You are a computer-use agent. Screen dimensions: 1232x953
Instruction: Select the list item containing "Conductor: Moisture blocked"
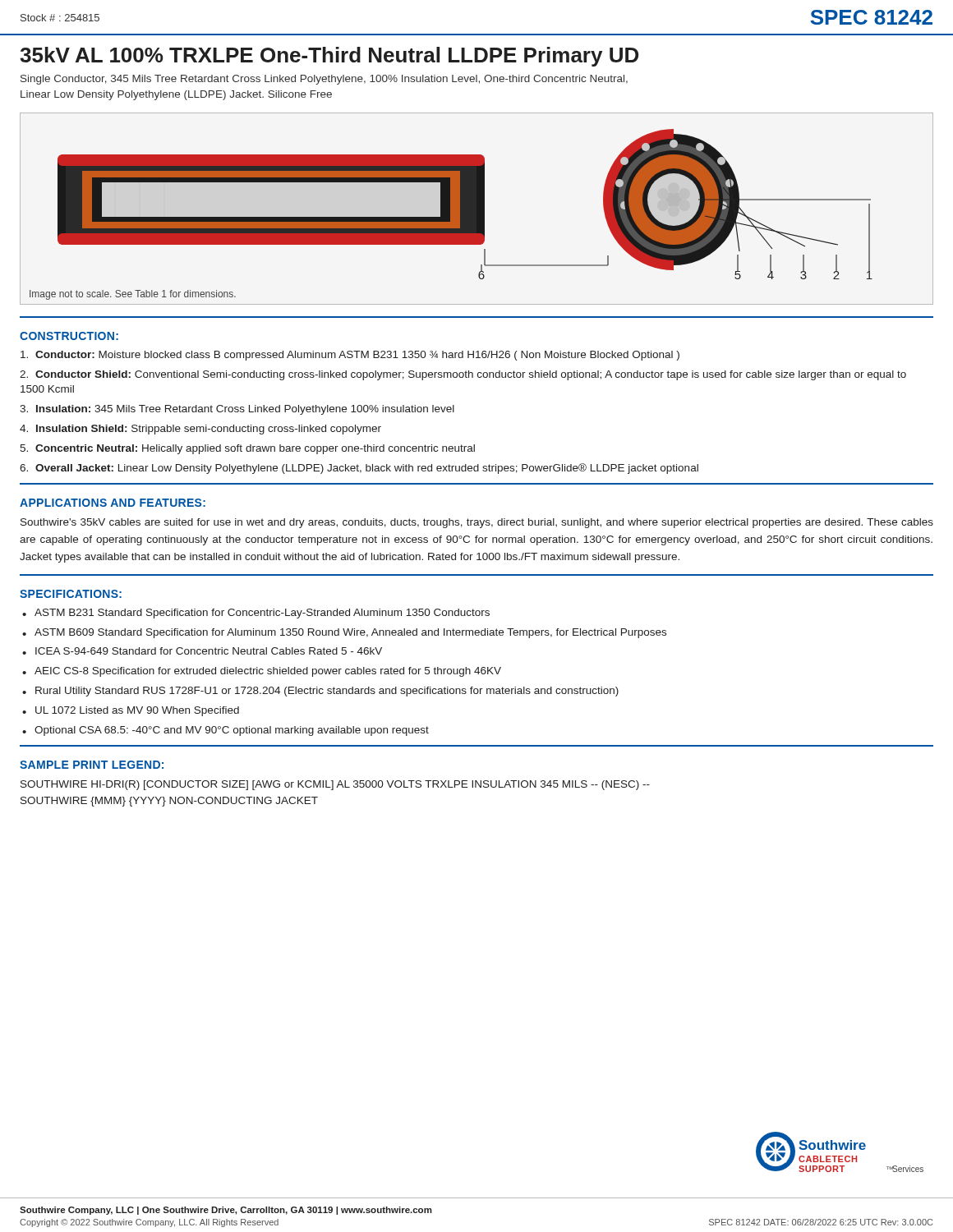tap(350, 354)
